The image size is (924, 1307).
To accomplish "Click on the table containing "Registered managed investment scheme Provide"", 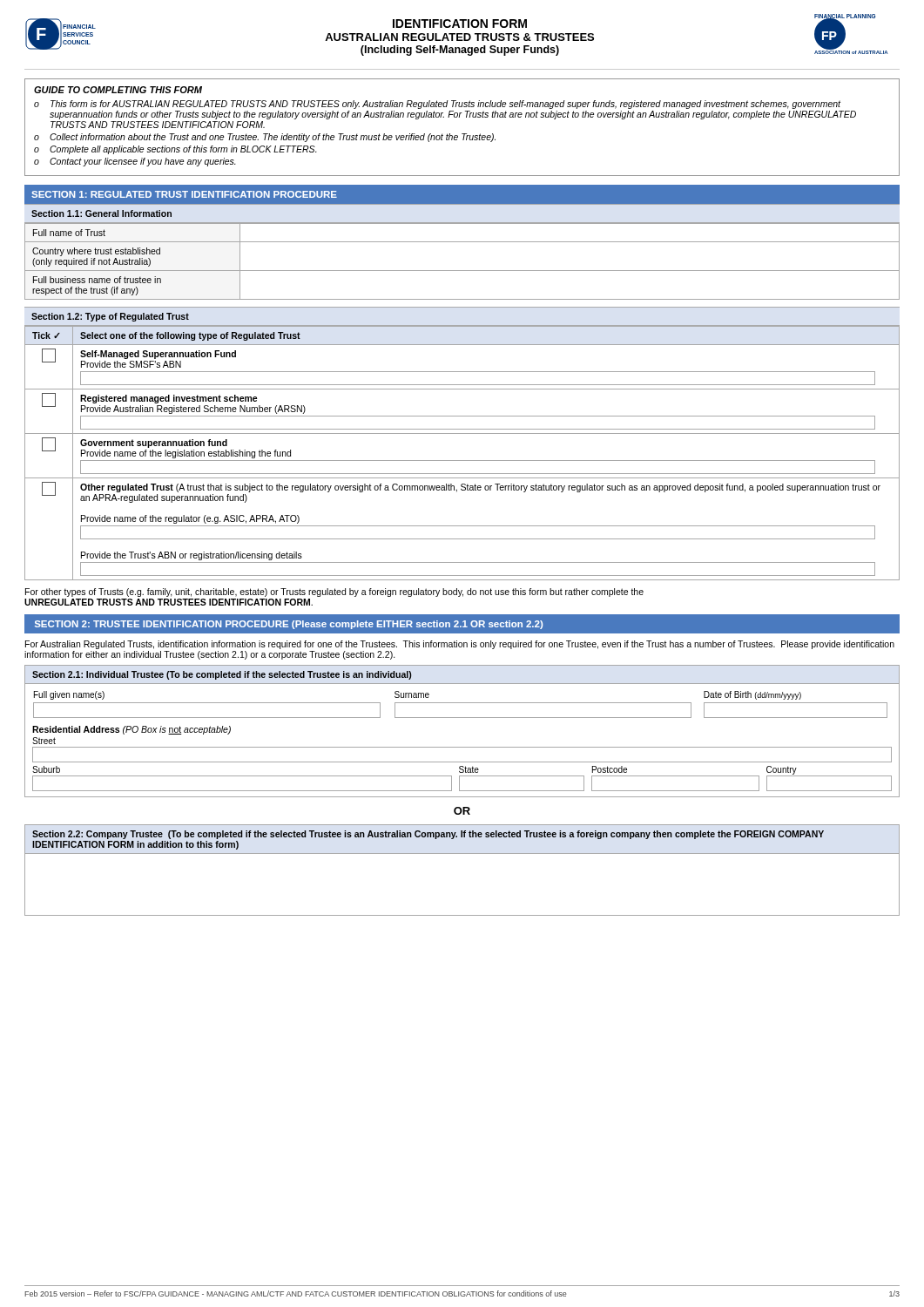I will click(x=462, y=453).
